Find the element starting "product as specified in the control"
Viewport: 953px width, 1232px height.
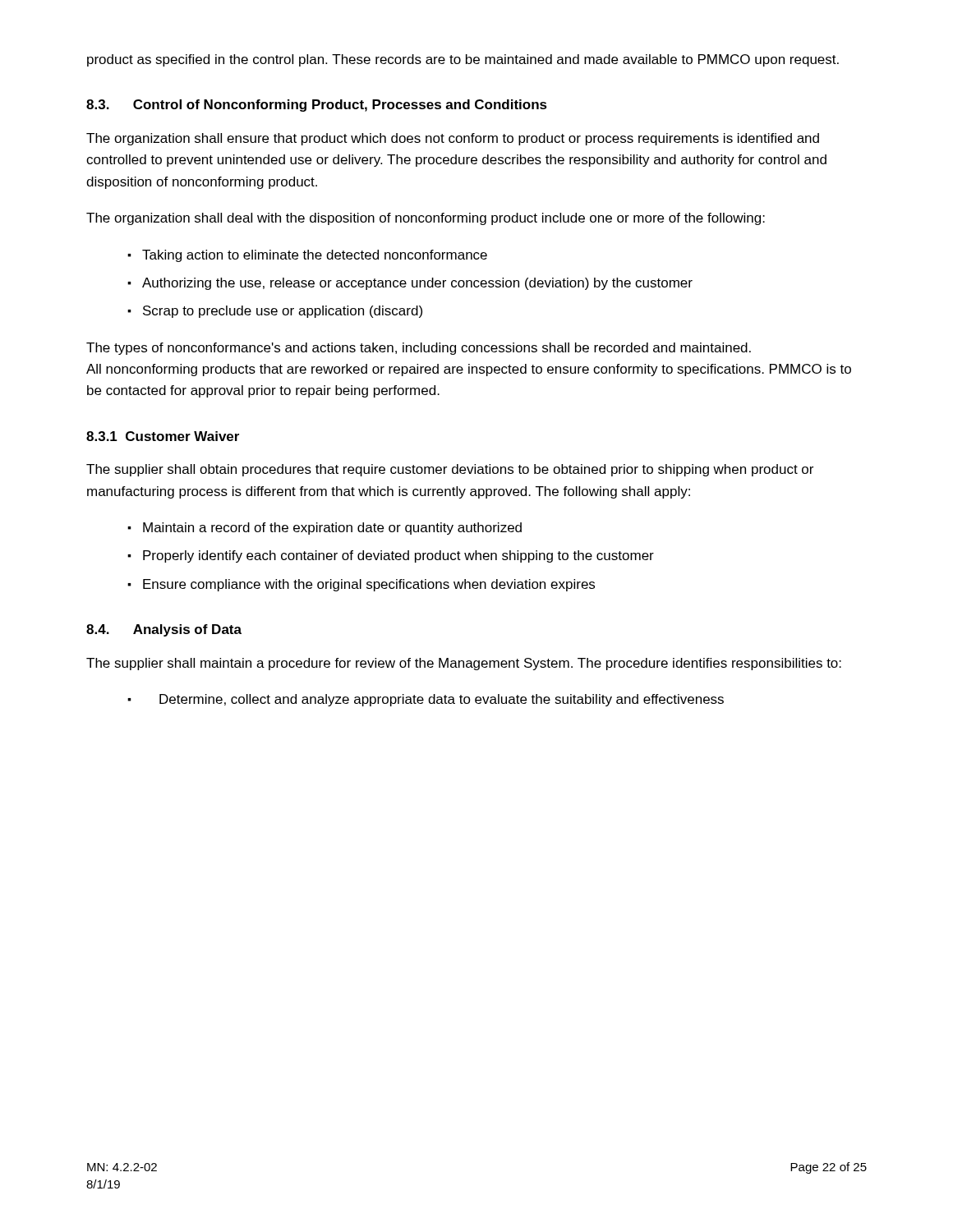click(x=463, y=60)
